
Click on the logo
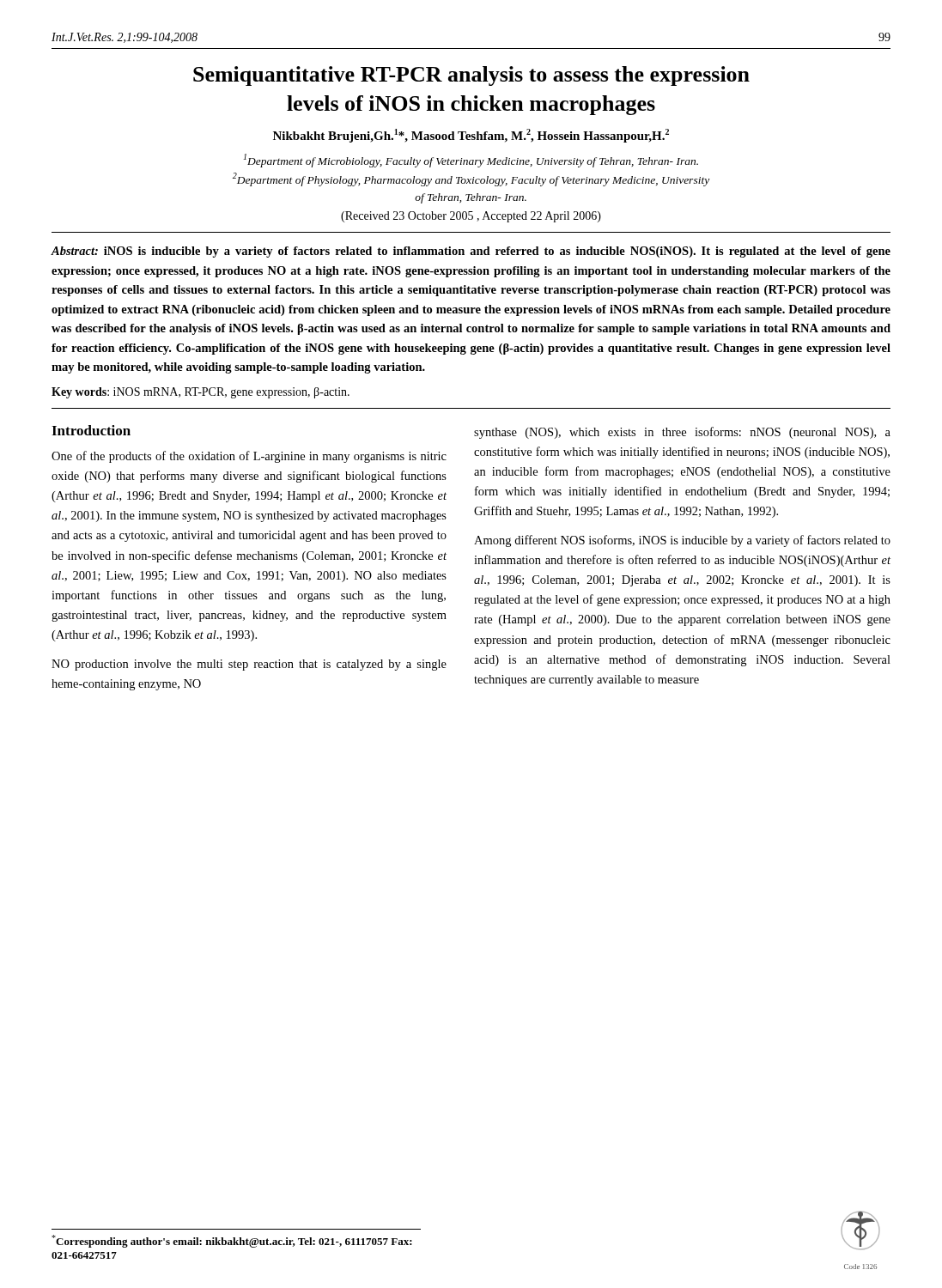click(860, 1240)
